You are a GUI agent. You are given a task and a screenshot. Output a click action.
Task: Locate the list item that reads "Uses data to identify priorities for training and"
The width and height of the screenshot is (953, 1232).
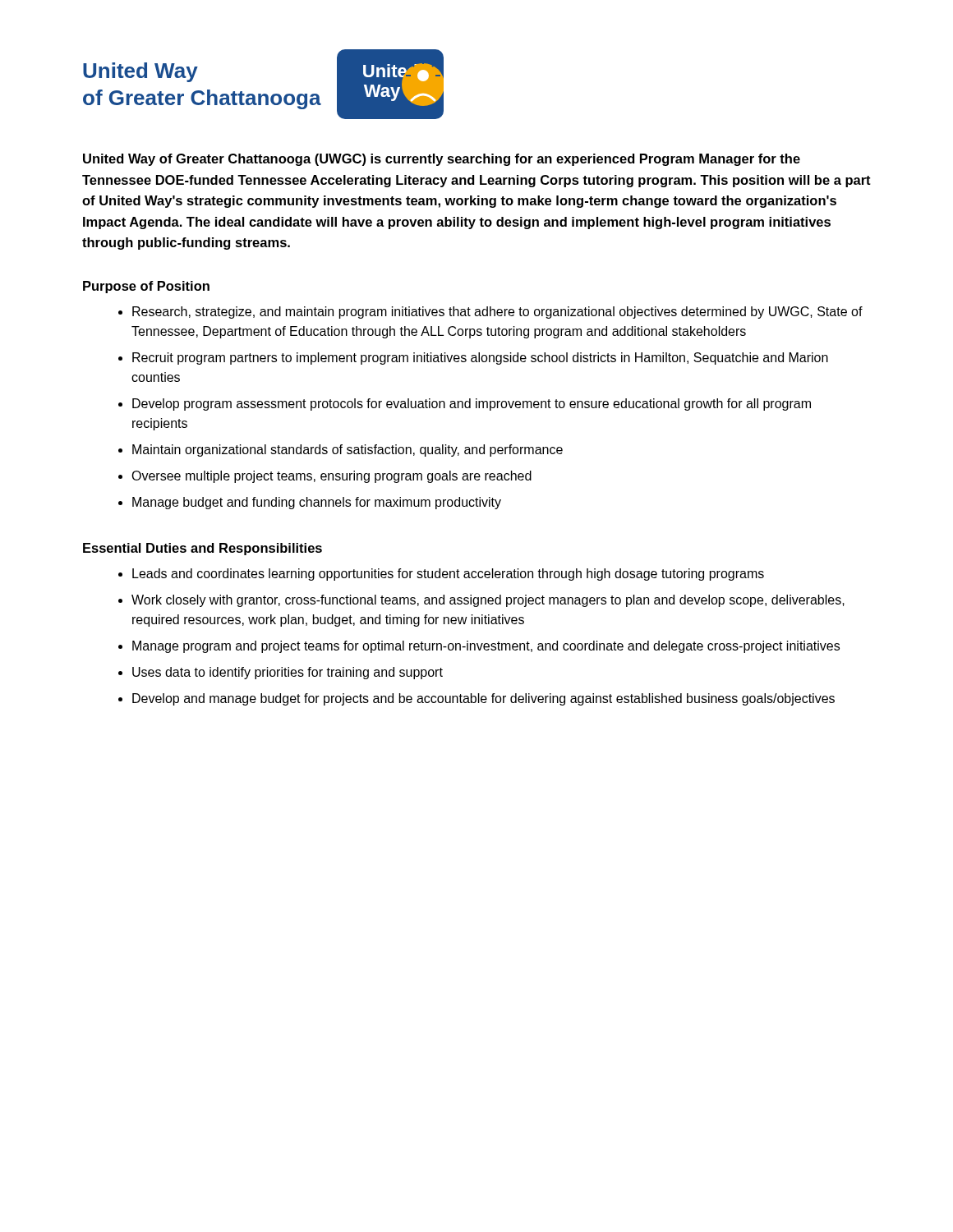pyautogui.click(x=288, y=673)
